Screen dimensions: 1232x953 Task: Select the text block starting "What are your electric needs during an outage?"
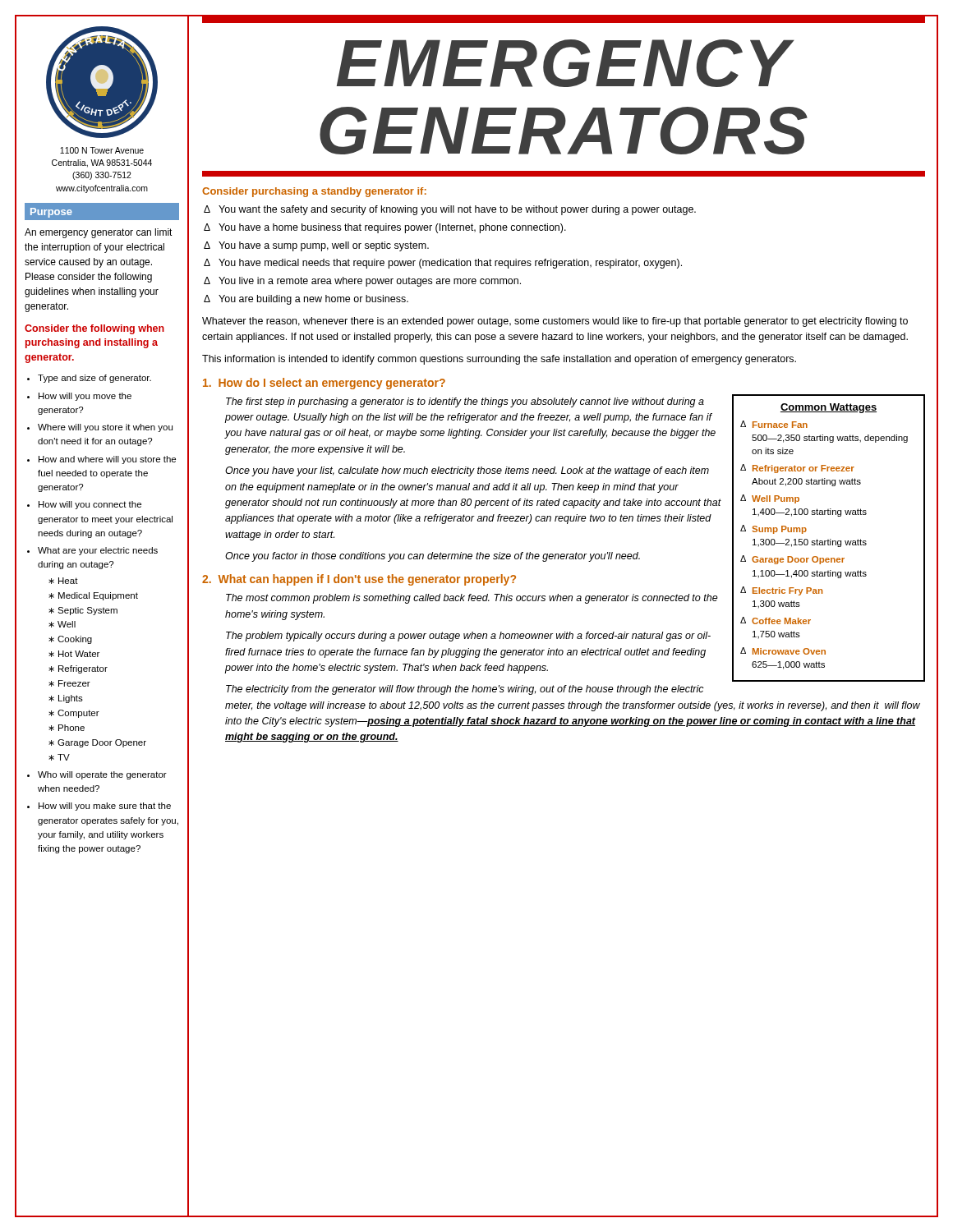coord(108,655)
